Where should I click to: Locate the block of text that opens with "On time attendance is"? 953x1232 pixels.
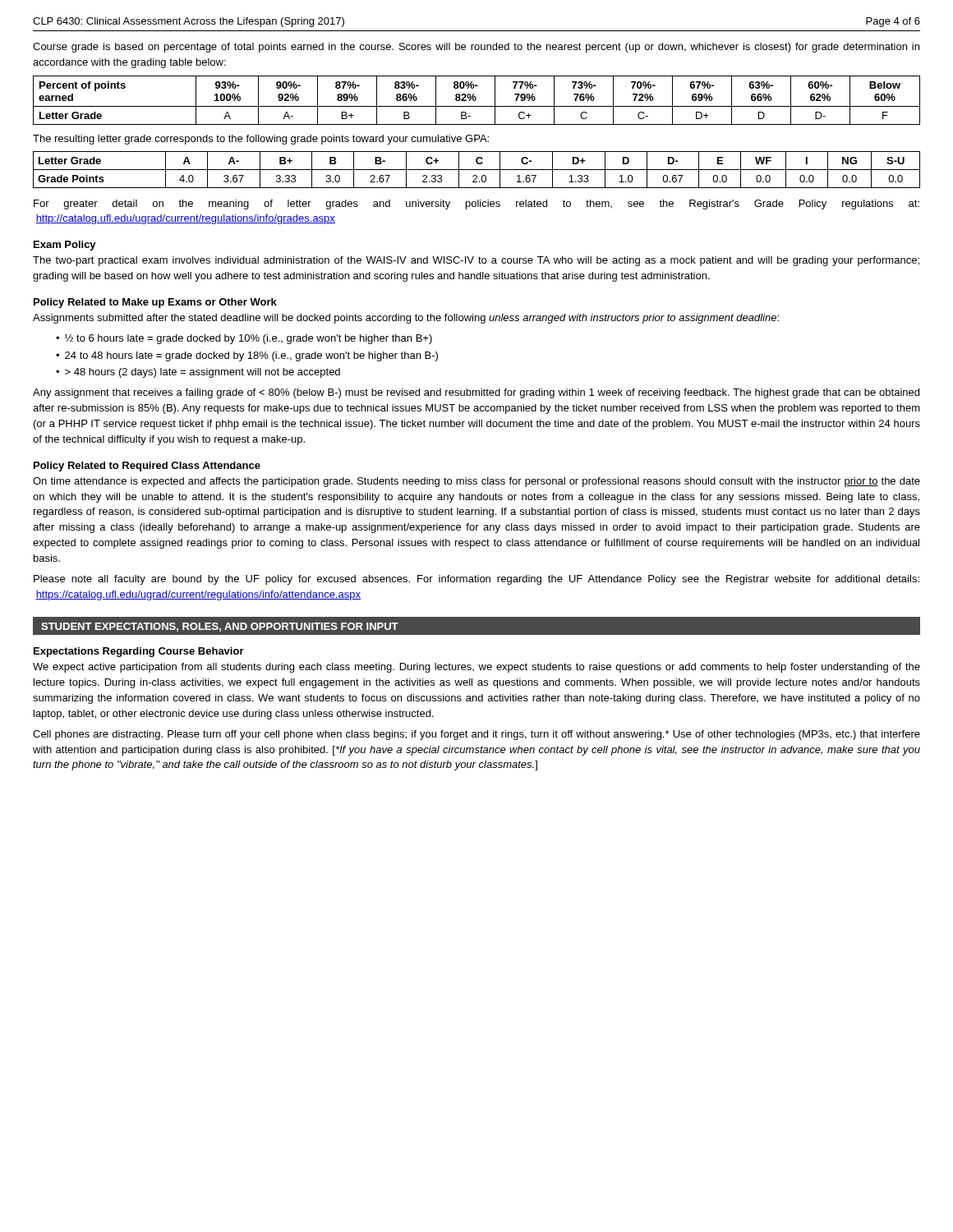click(x=476, y=519)
